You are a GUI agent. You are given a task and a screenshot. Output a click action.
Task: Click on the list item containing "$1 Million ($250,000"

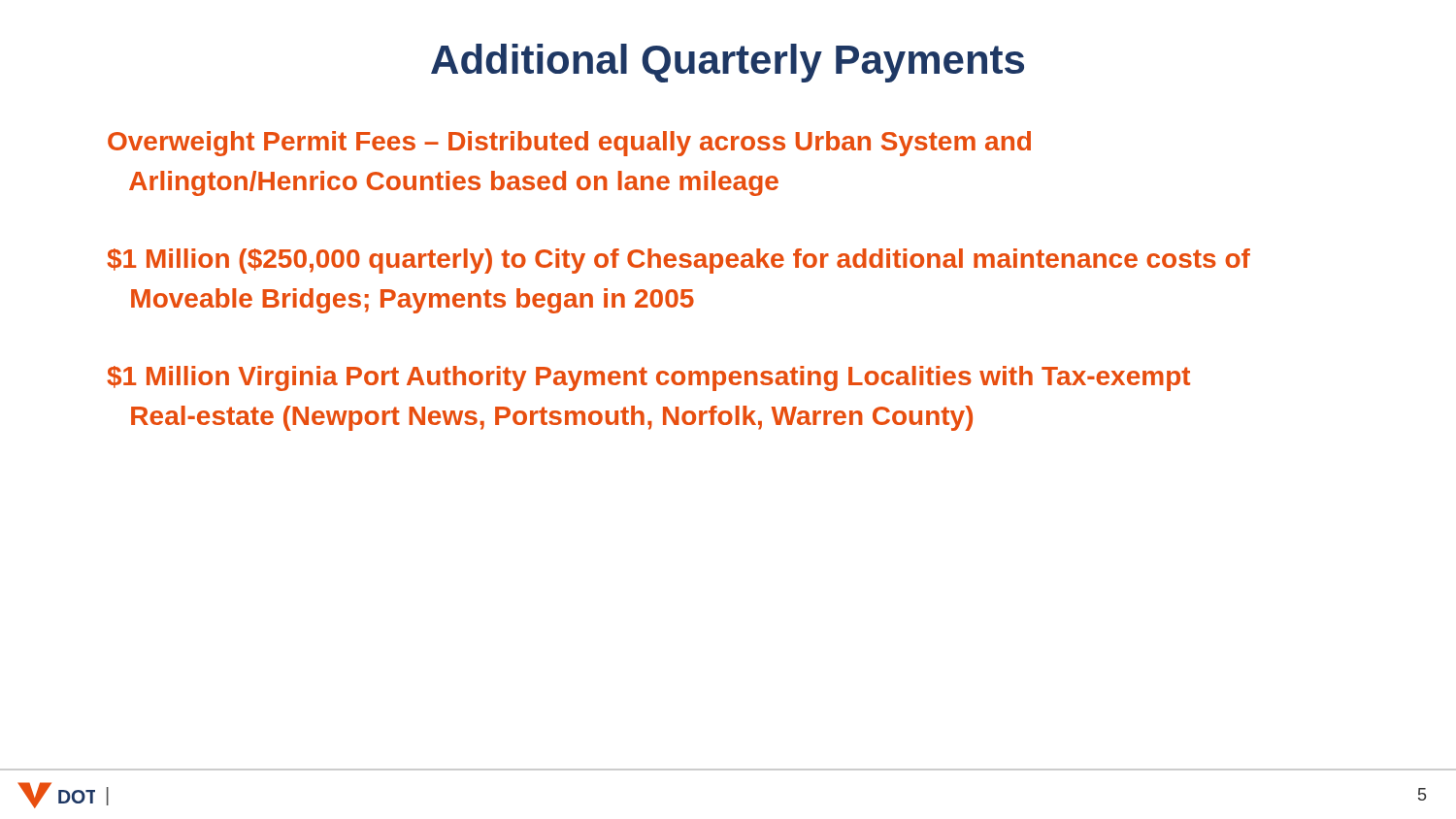point(678,278)
